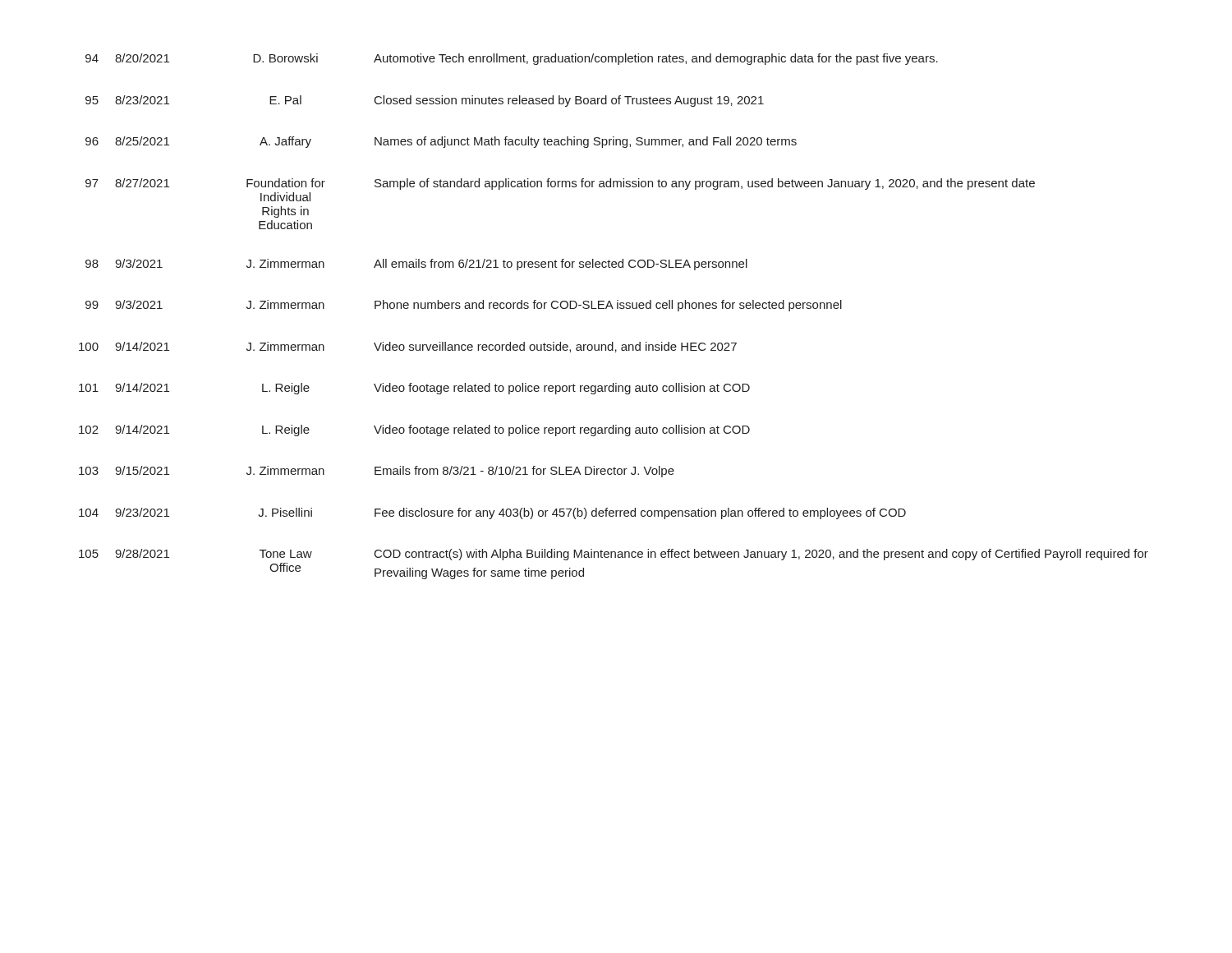1232x953 pixels.
Task: Click on the list item containing "95 8/23/2021 E. Pal Closed session minutes"
Action: tap(608, 100)
